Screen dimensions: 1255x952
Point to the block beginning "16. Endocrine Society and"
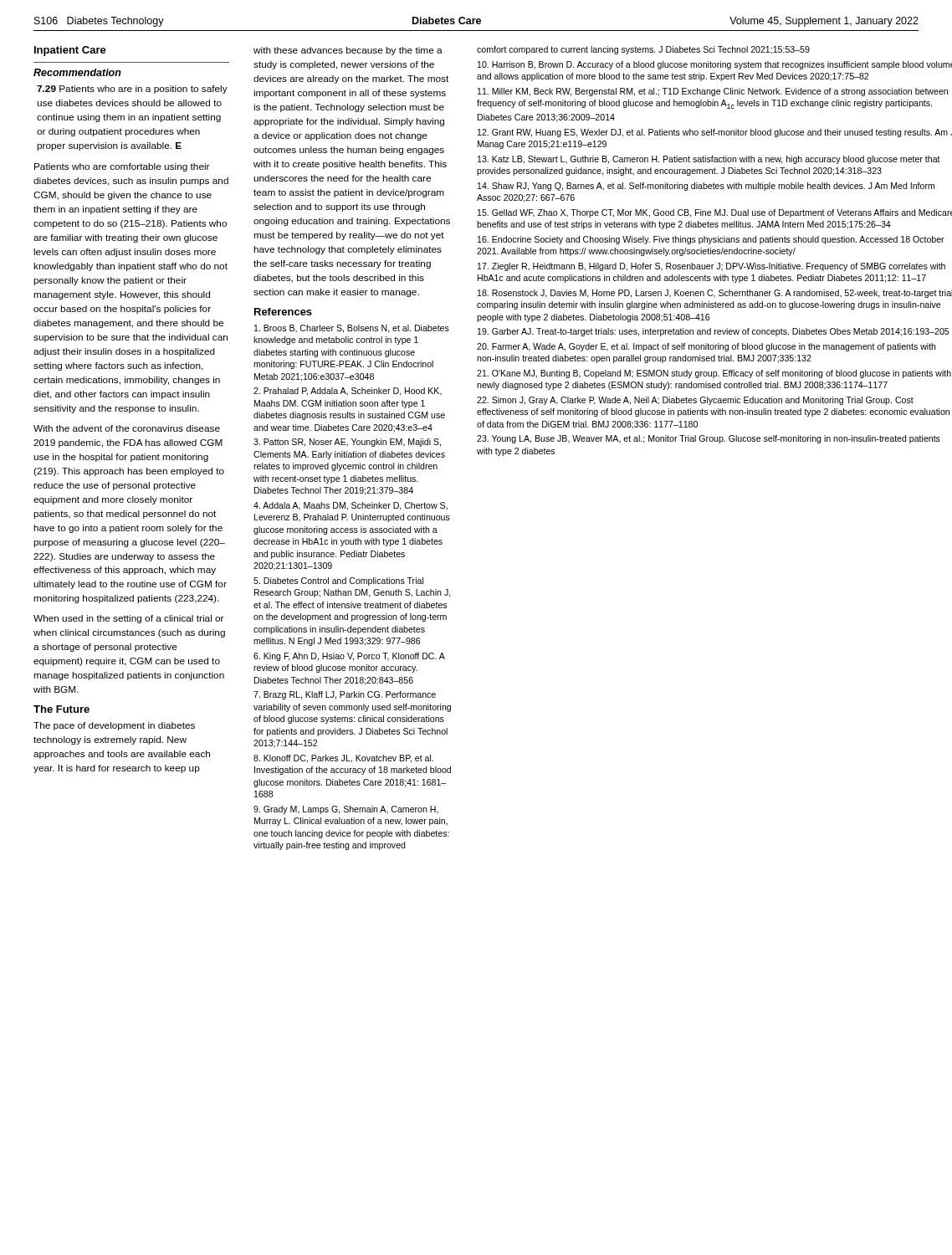coord(711,245)
